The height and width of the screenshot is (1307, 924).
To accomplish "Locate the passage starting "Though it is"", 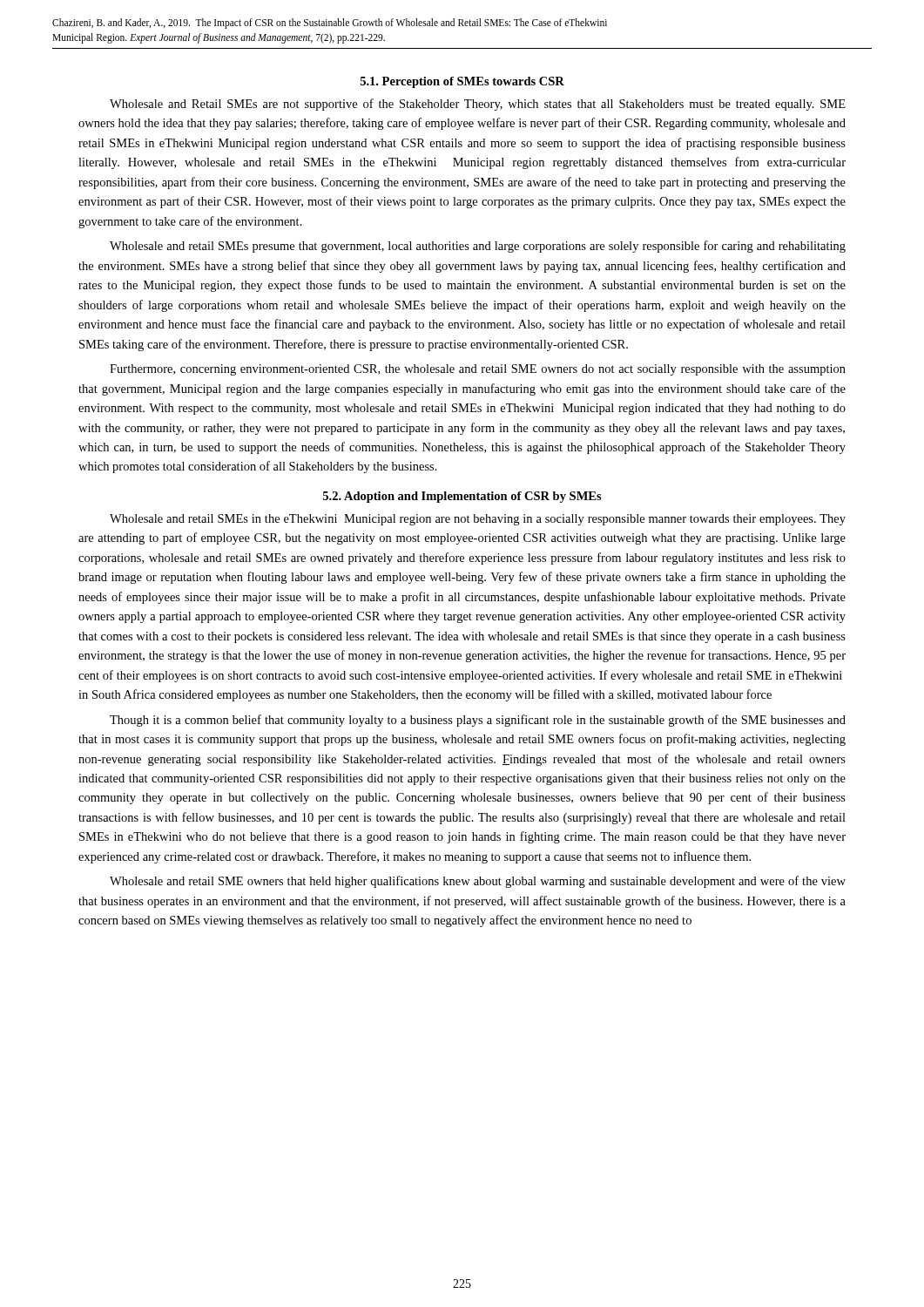I will pyautogui.click(x=462, y=788).
